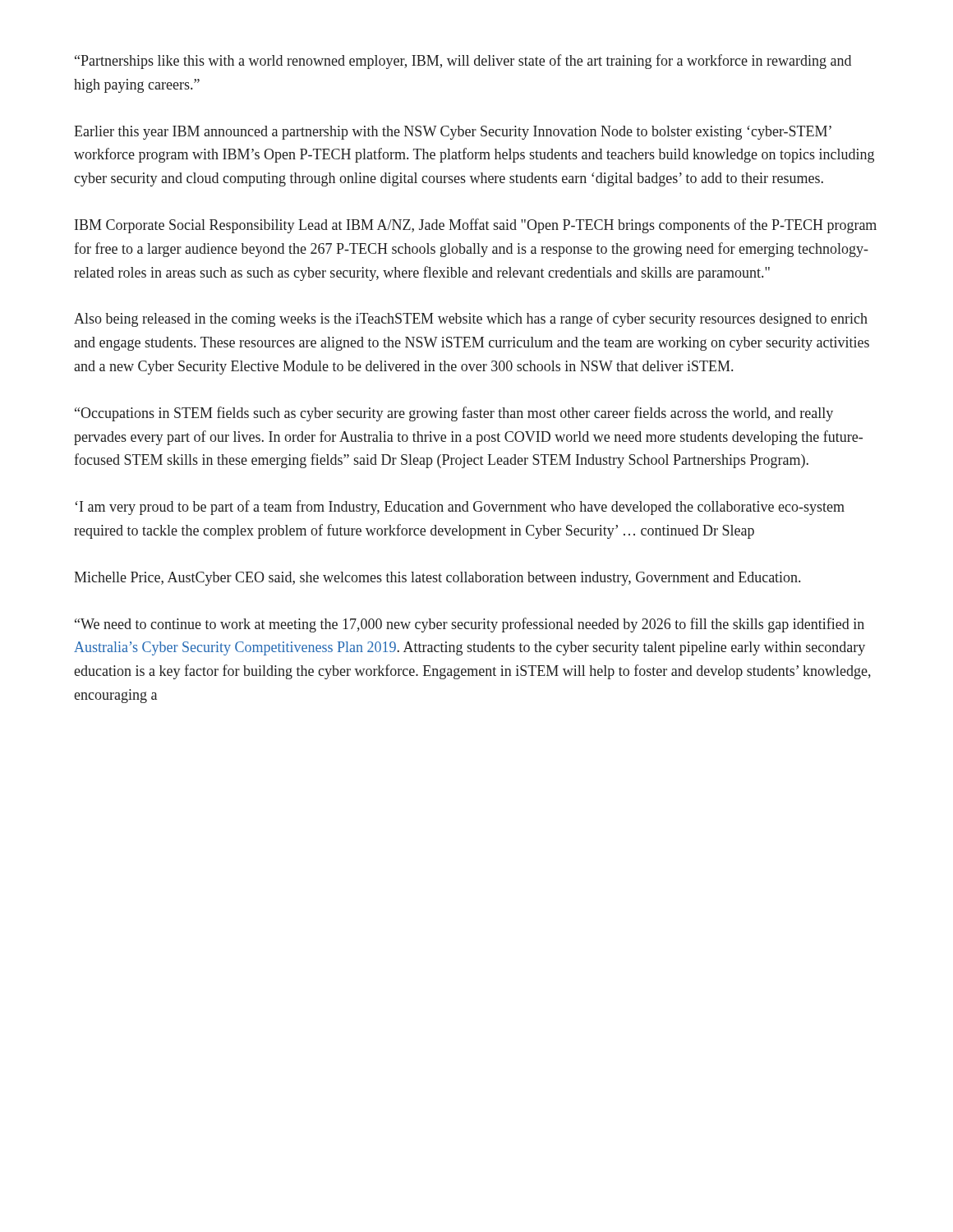Find the text block containing "Earlier this year IBM announced a partnership with"

click(474, 155)
